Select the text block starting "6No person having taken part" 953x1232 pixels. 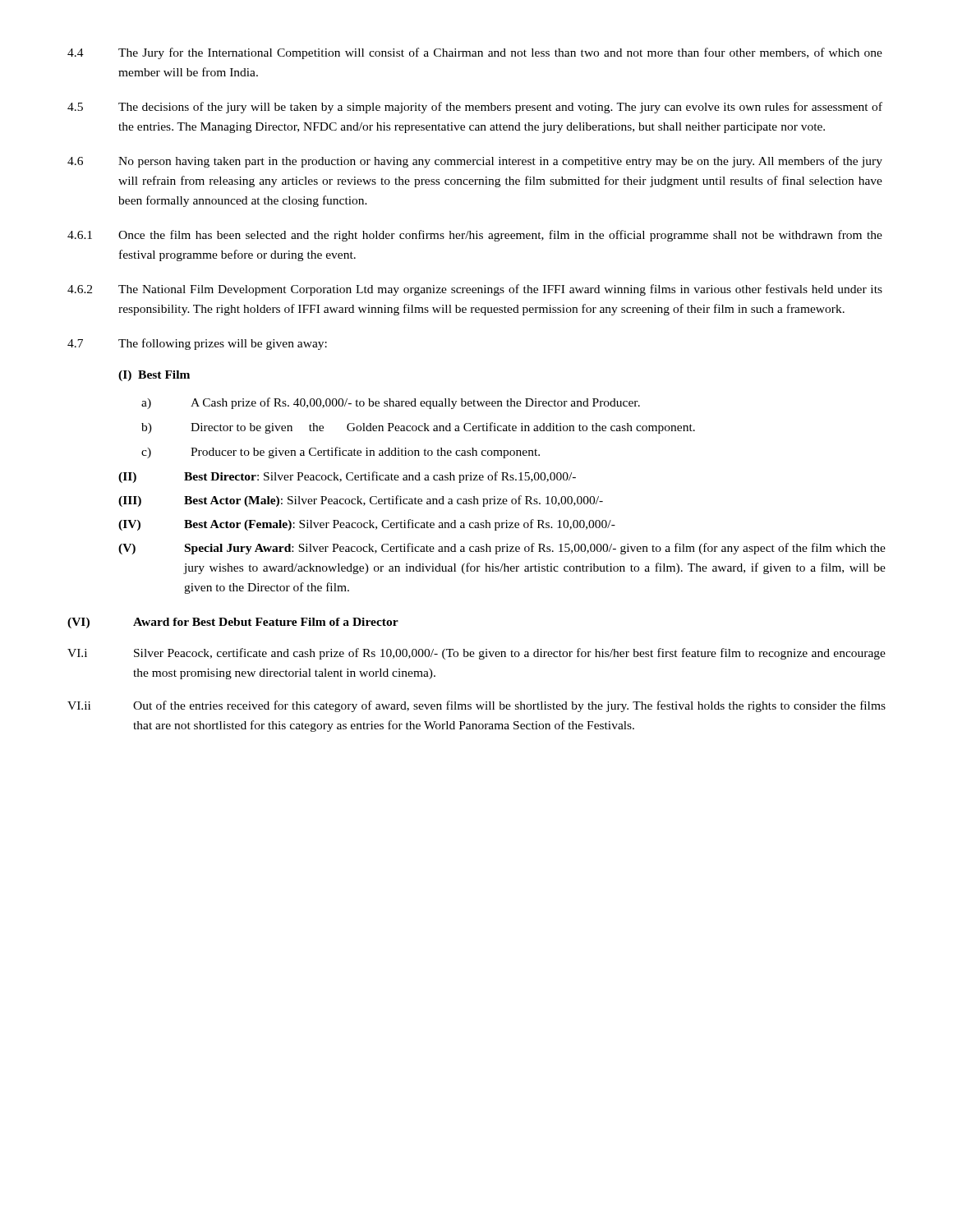(475, 181)
